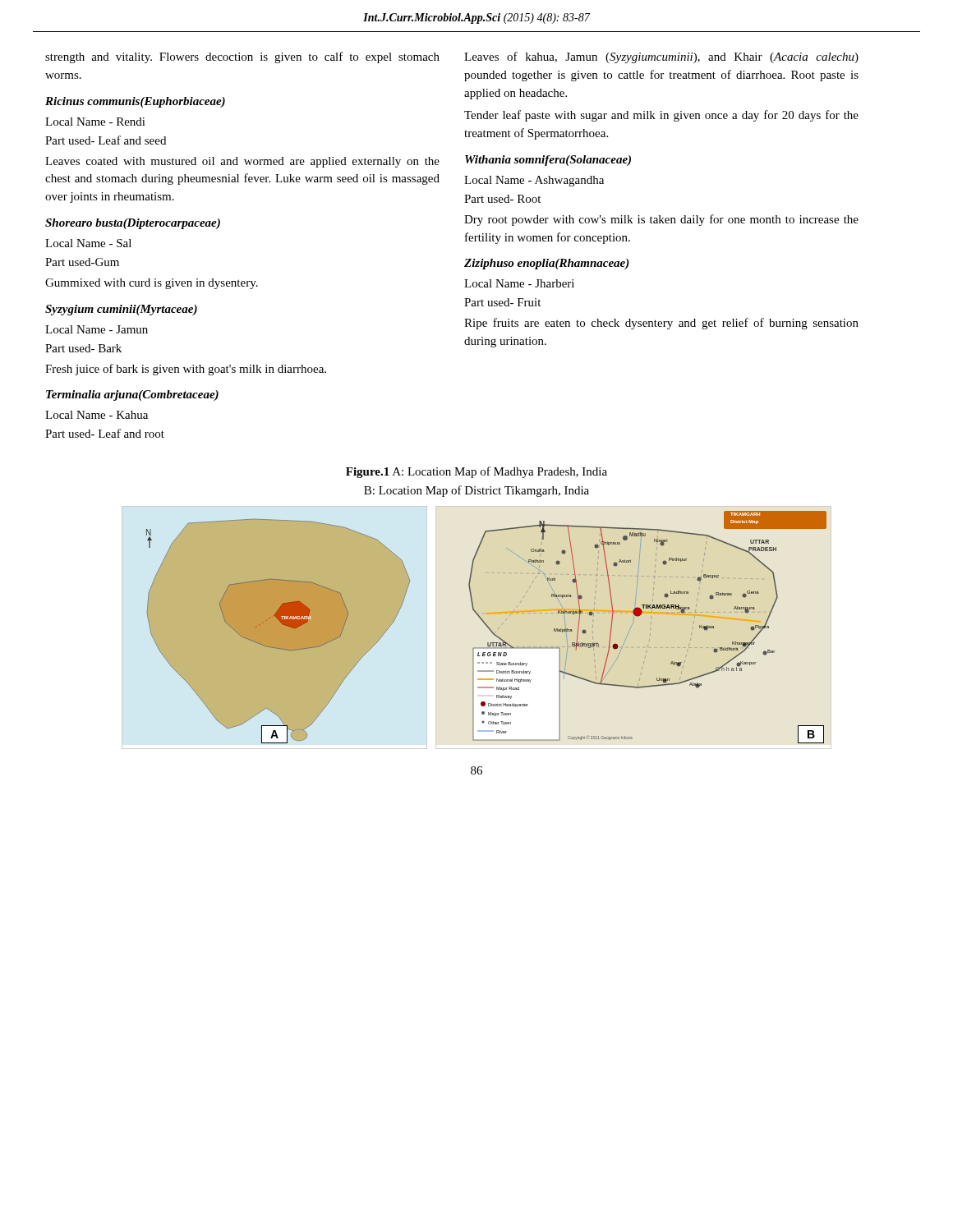This screenshot has width=953, height=1232.
Task: Select the section header with the text "Ricinus communis(Euphorbiaceae)"
Action: point(135,102)
